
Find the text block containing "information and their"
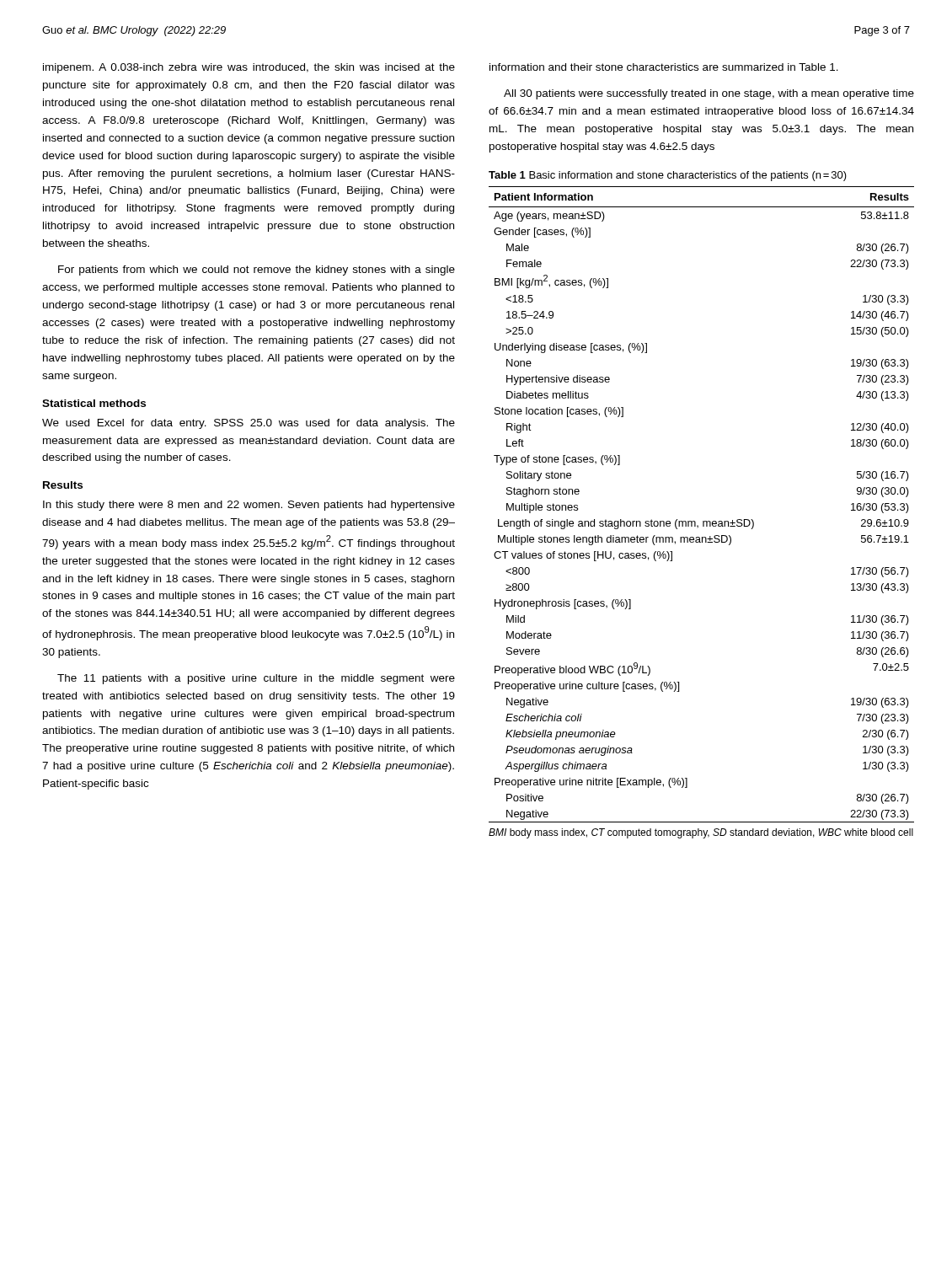(x=701, y=68)
